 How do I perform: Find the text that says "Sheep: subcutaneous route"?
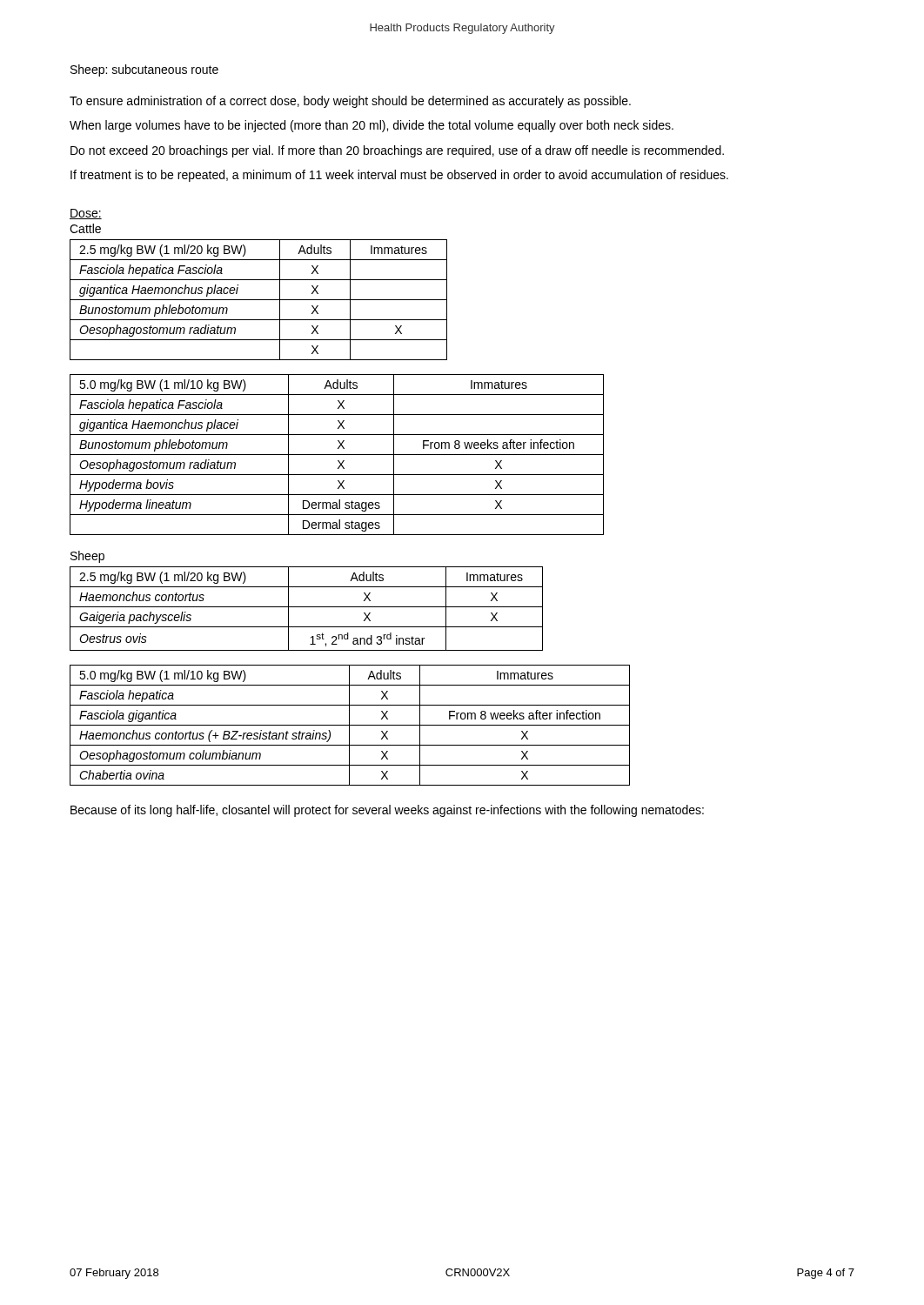coord(144,70)
